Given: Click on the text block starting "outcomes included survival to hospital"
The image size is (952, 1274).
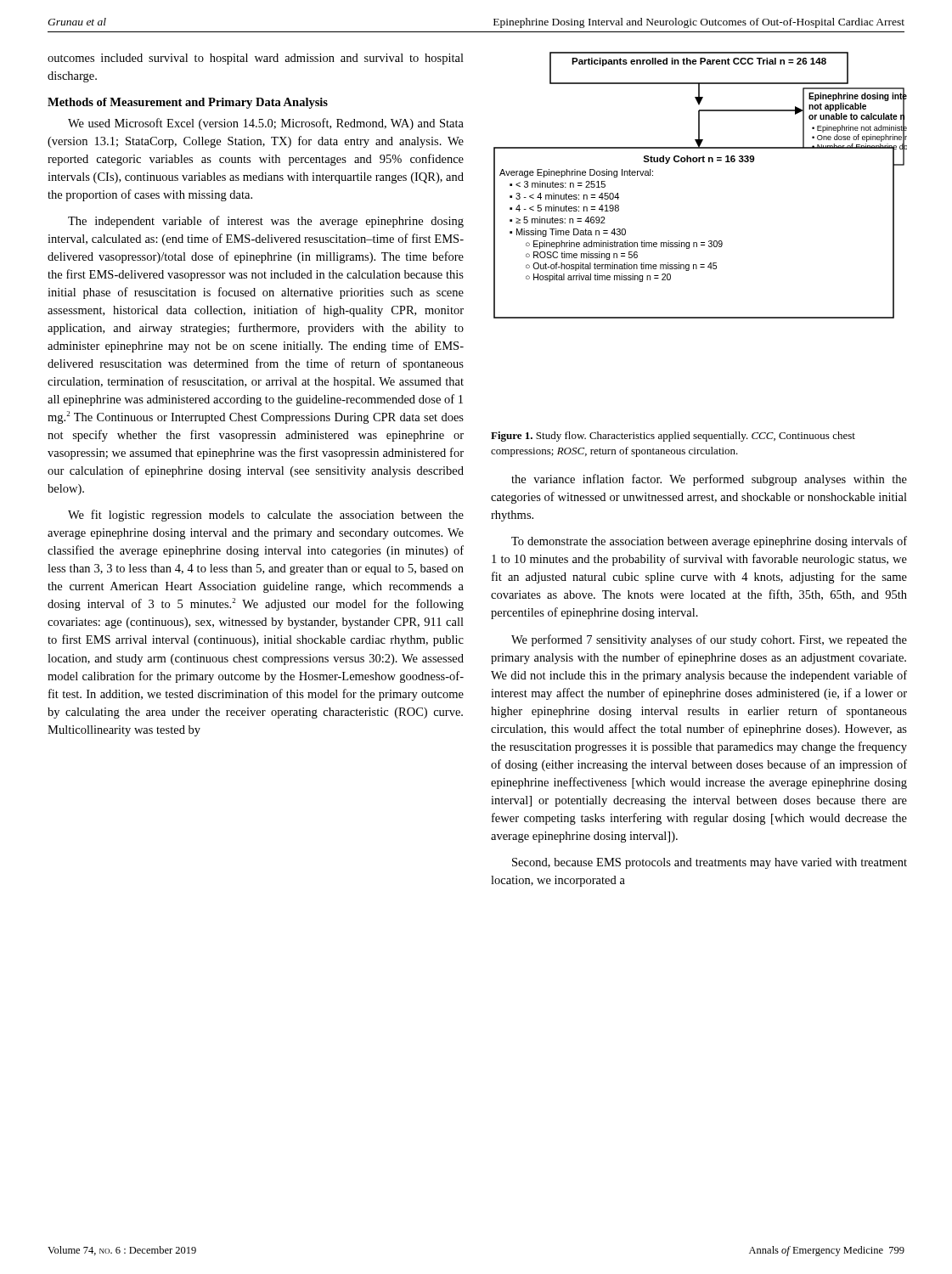Looking at the screenshot, I should pos(256,67).
